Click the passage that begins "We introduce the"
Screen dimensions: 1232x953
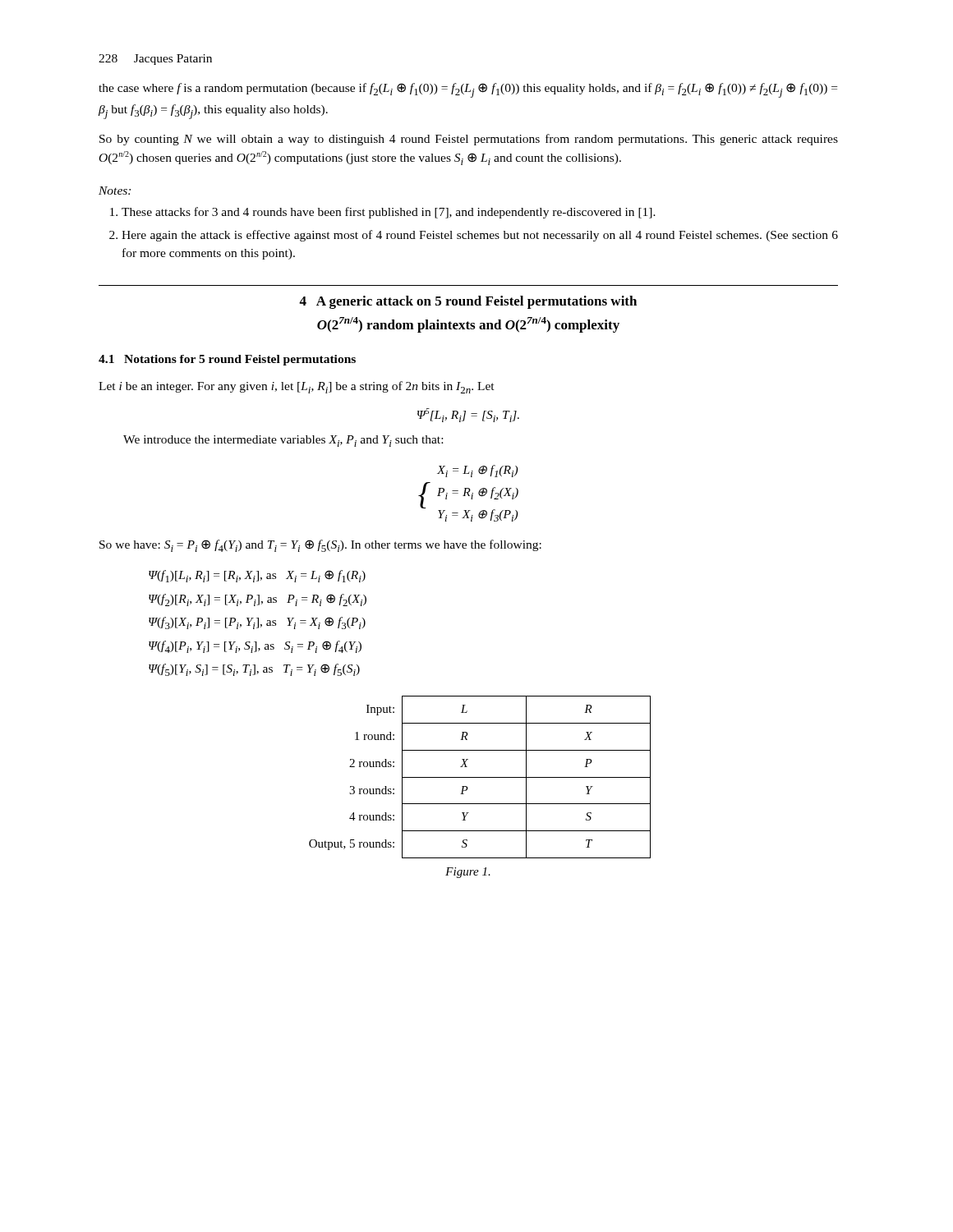(x=283, y=441)
